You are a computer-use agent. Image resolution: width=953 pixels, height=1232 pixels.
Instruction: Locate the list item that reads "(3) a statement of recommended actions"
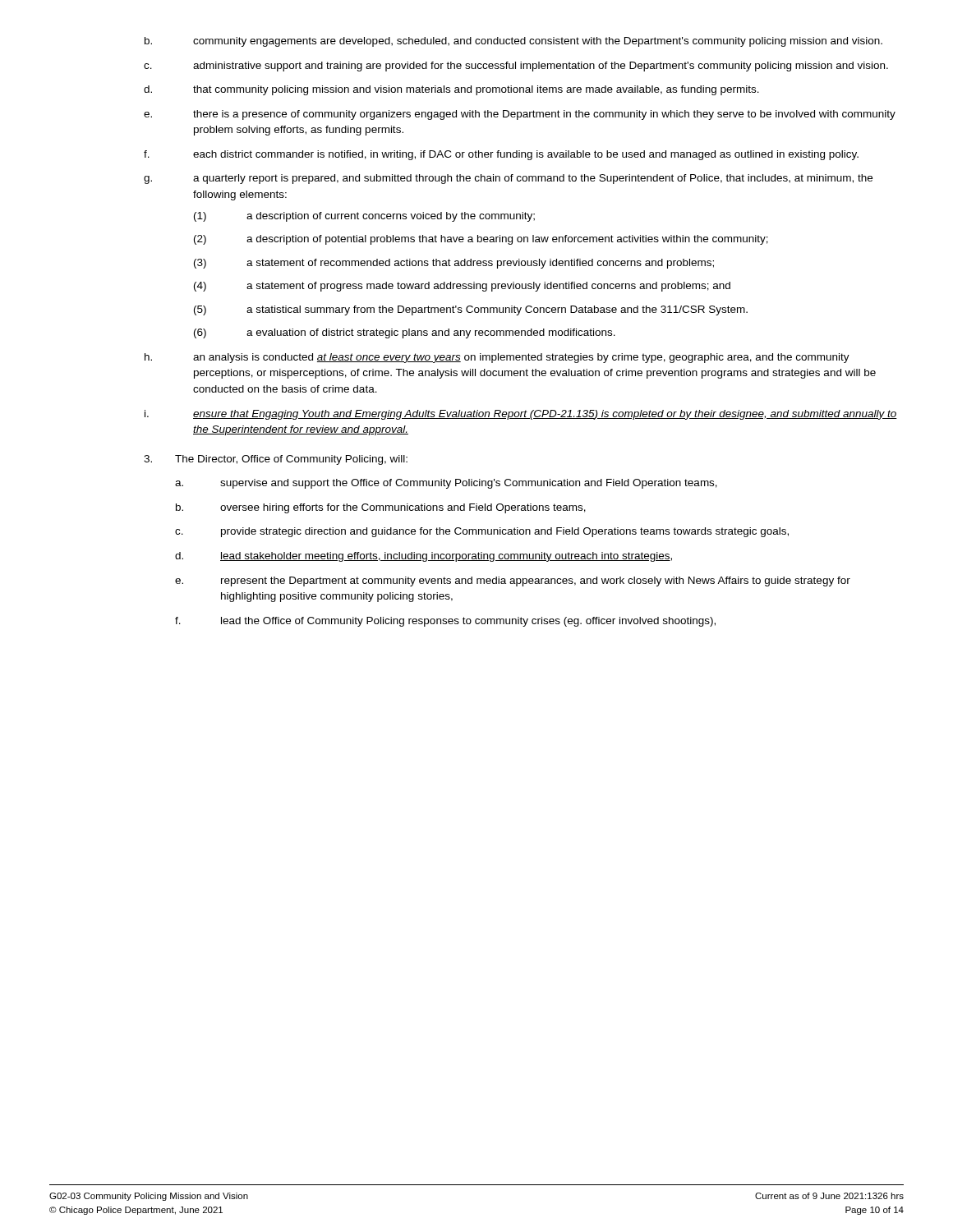tap(548, 262)
